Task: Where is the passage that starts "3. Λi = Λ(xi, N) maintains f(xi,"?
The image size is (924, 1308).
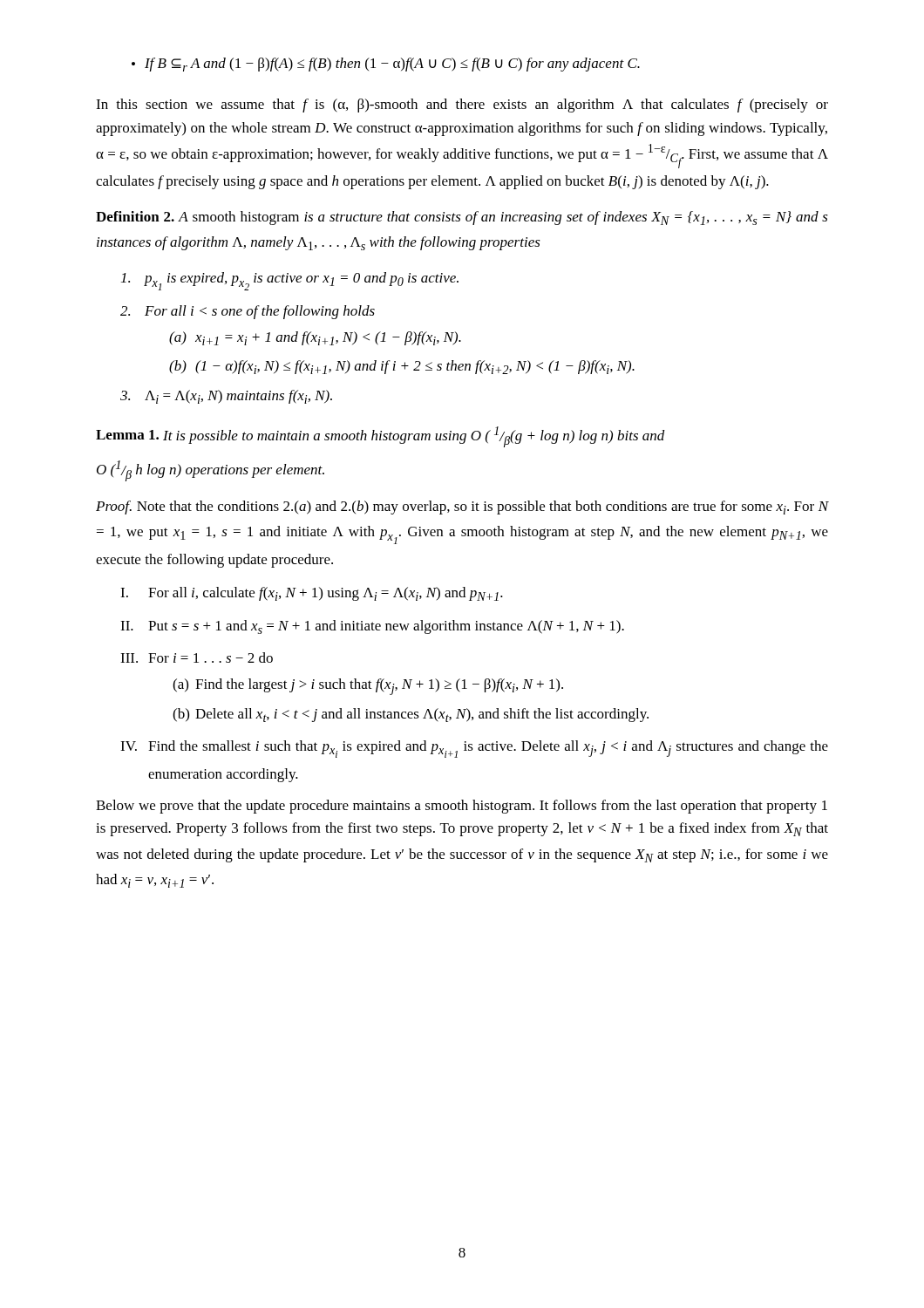Action: [x=226, y=397]
